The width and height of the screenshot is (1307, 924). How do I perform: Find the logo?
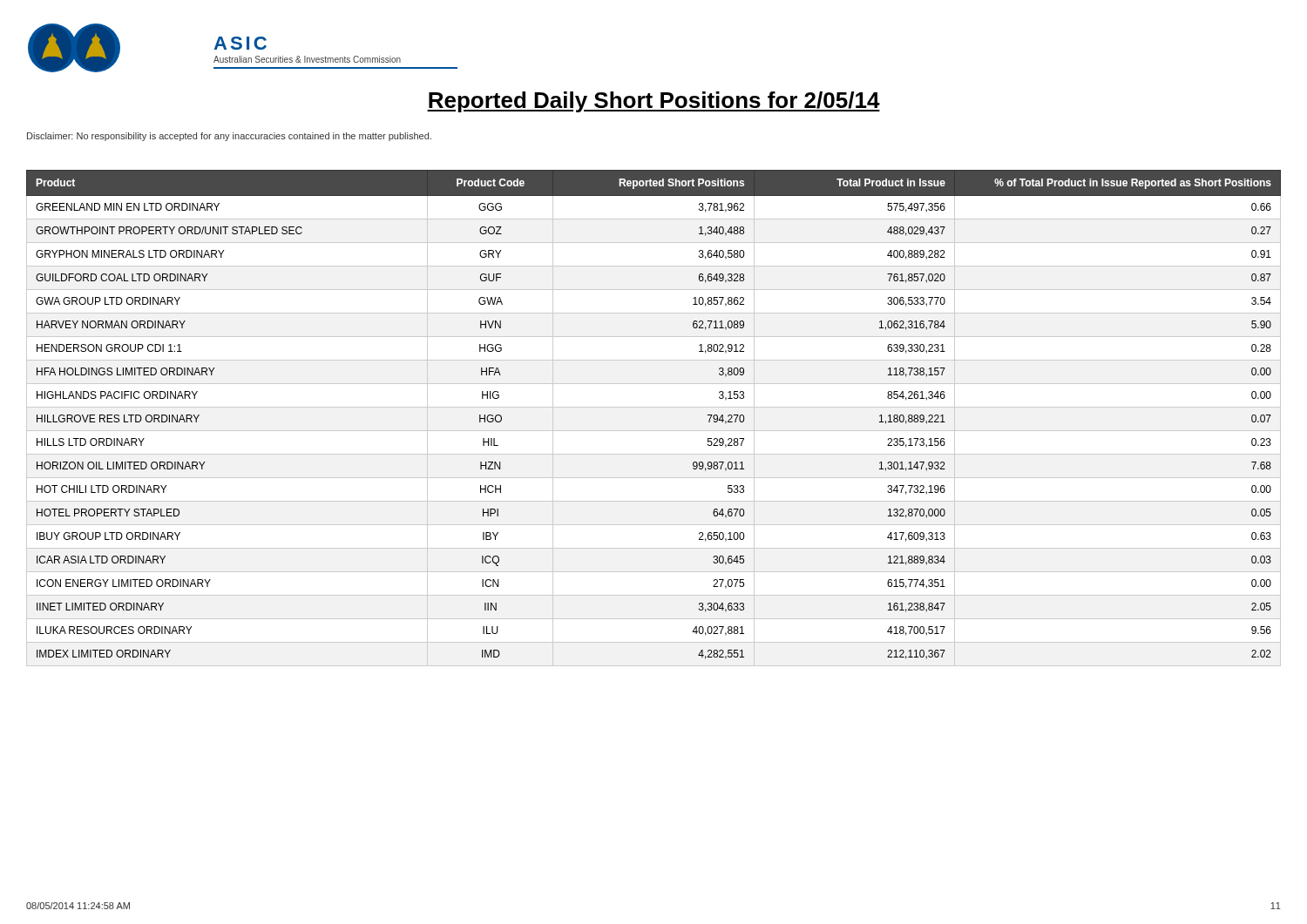[242, 50]
